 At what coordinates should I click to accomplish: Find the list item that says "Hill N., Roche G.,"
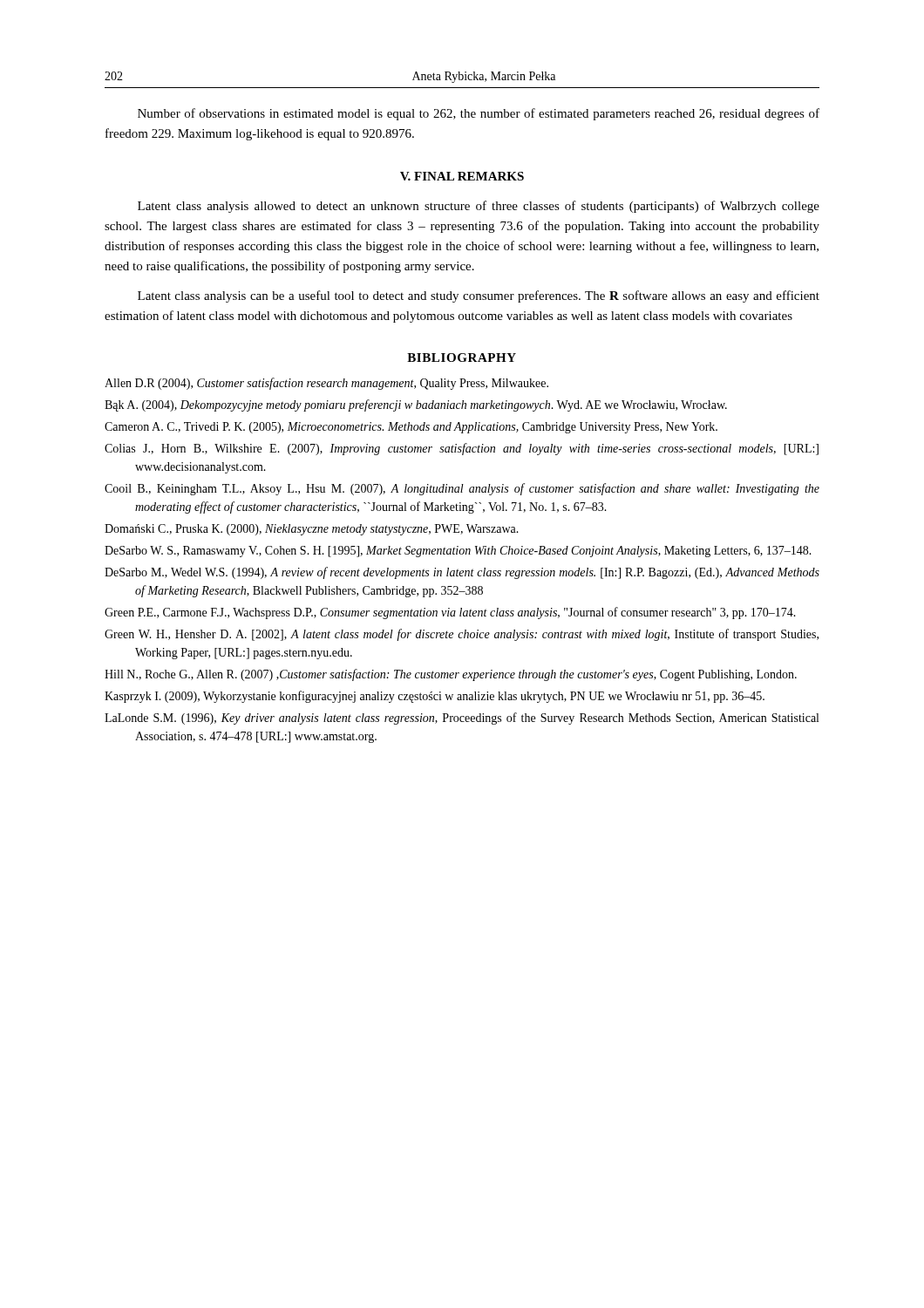[x=451, y=675]
